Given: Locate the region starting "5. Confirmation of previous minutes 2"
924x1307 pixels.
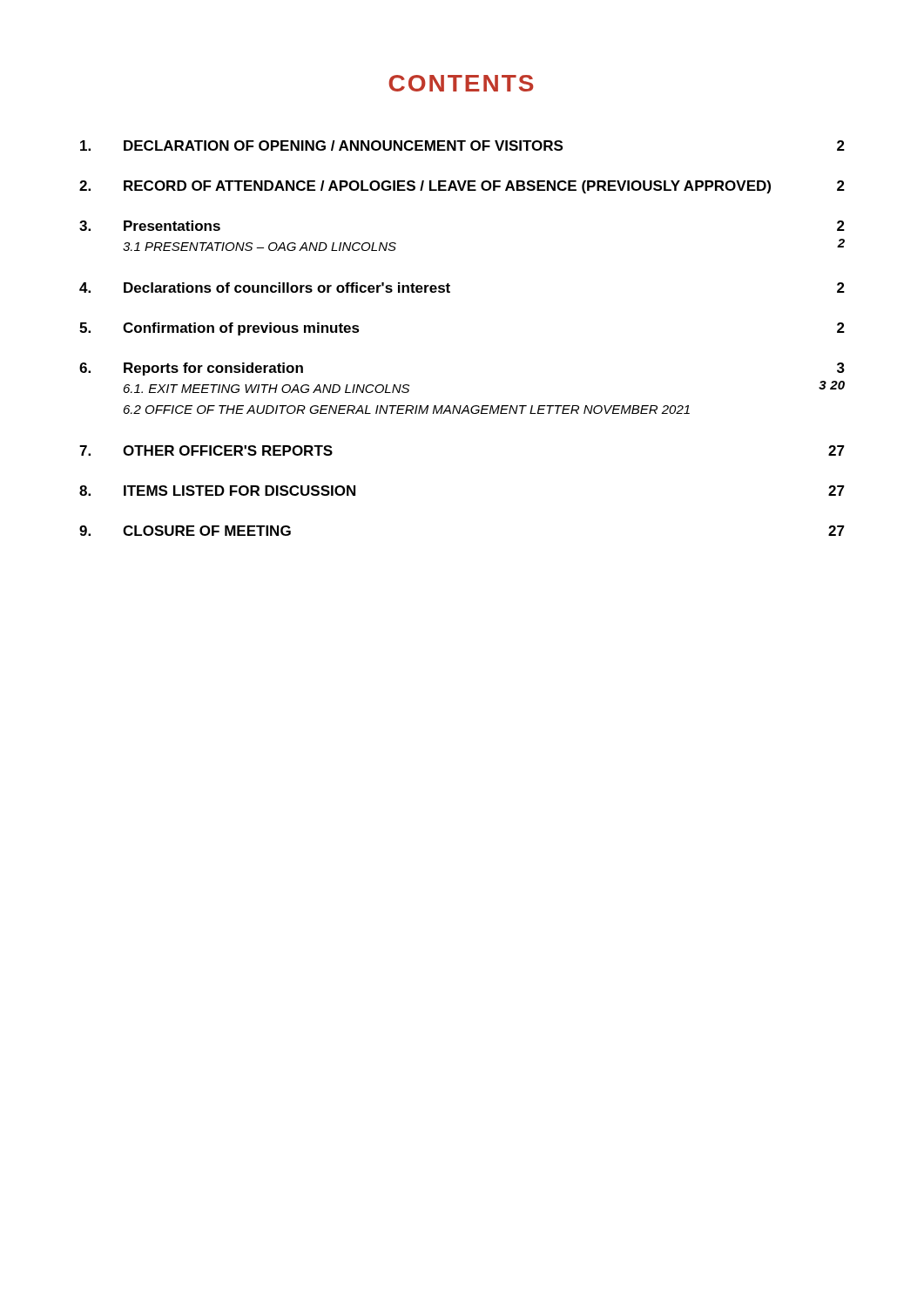Looking at the screenshot, I should tap(240, 329).
